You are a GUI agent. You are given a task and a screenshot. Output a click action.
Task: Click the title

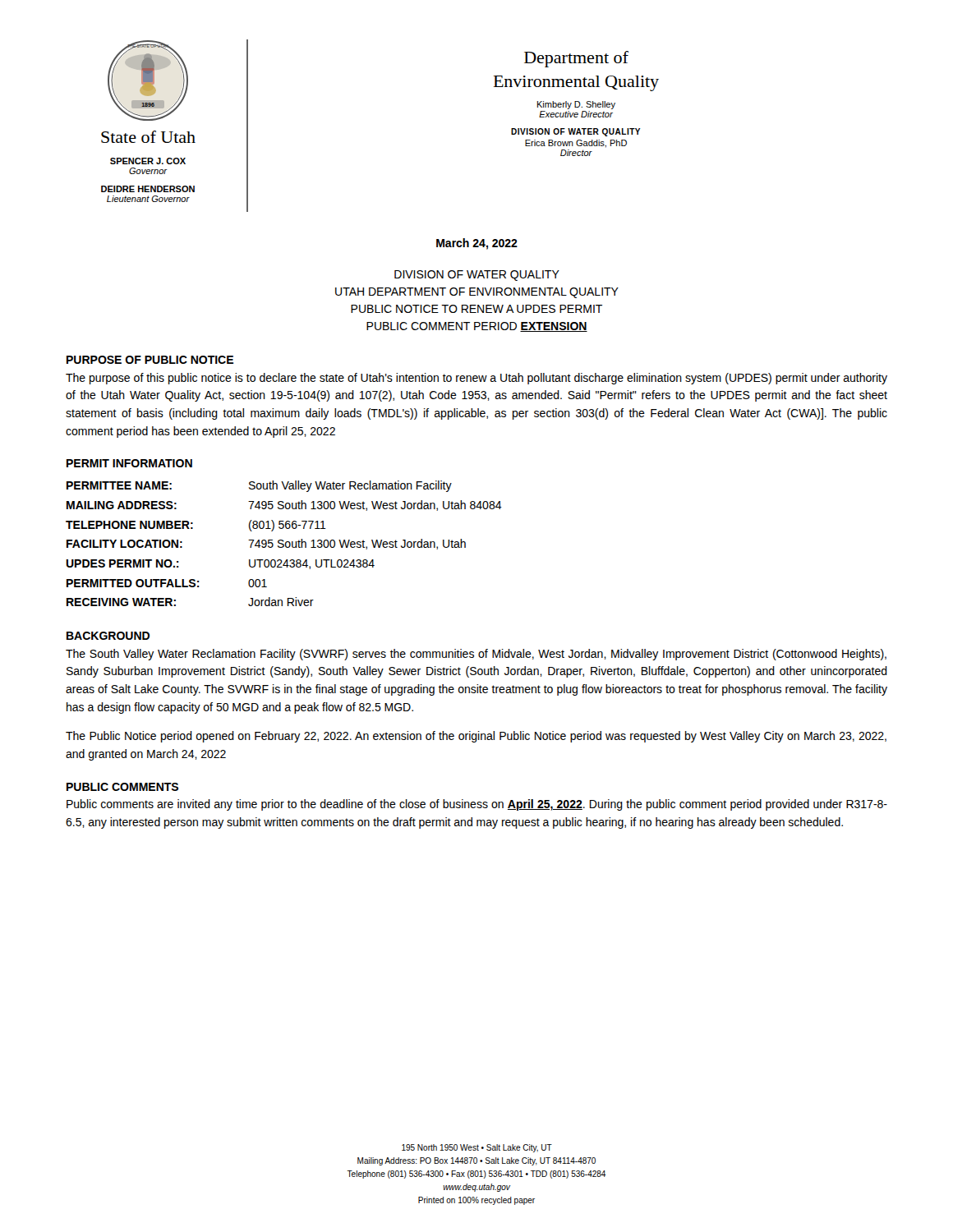coord(476,301)
